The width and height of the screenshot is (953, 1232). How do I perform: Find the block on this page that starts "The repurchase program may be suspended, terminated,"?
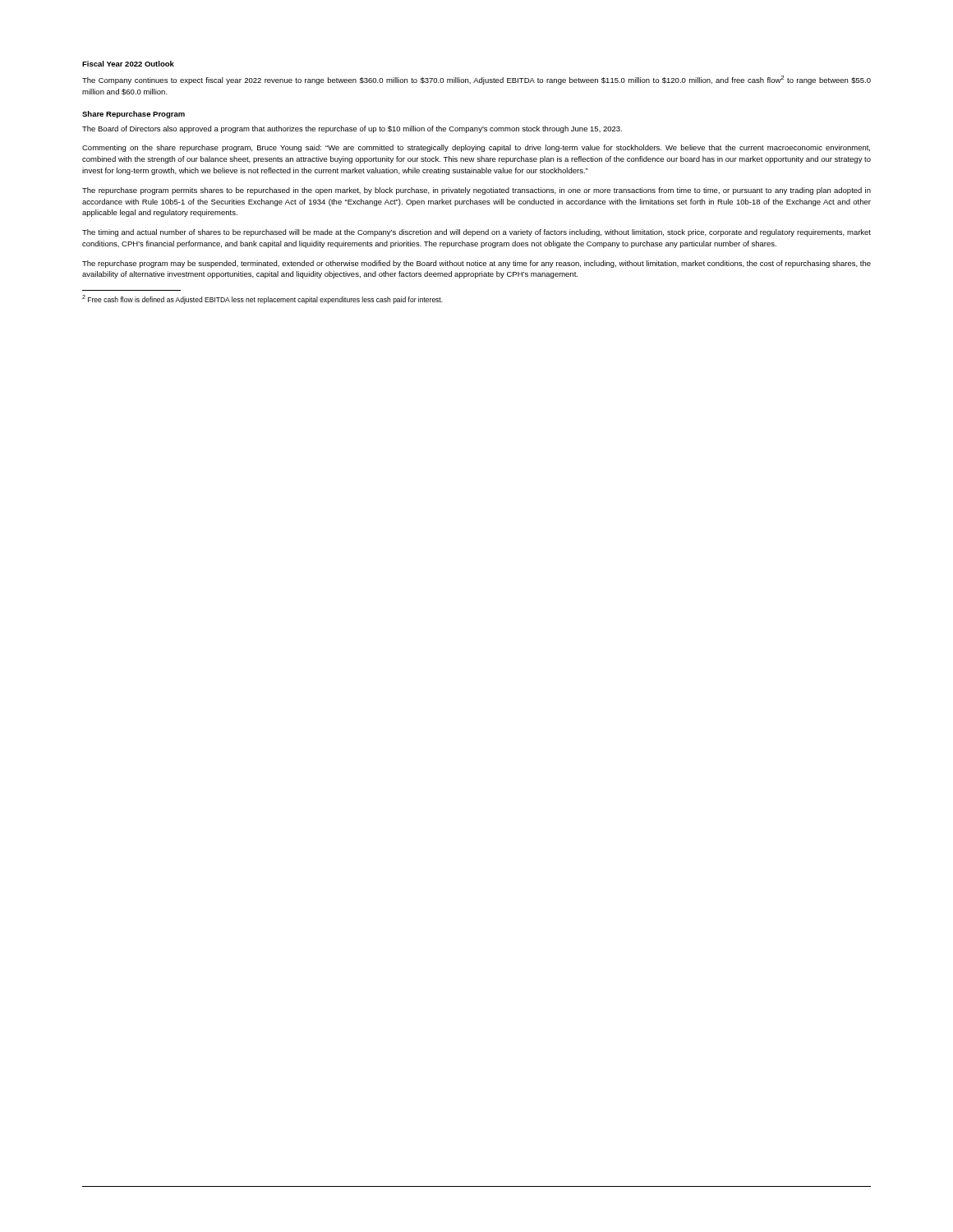tap(476, 269)
